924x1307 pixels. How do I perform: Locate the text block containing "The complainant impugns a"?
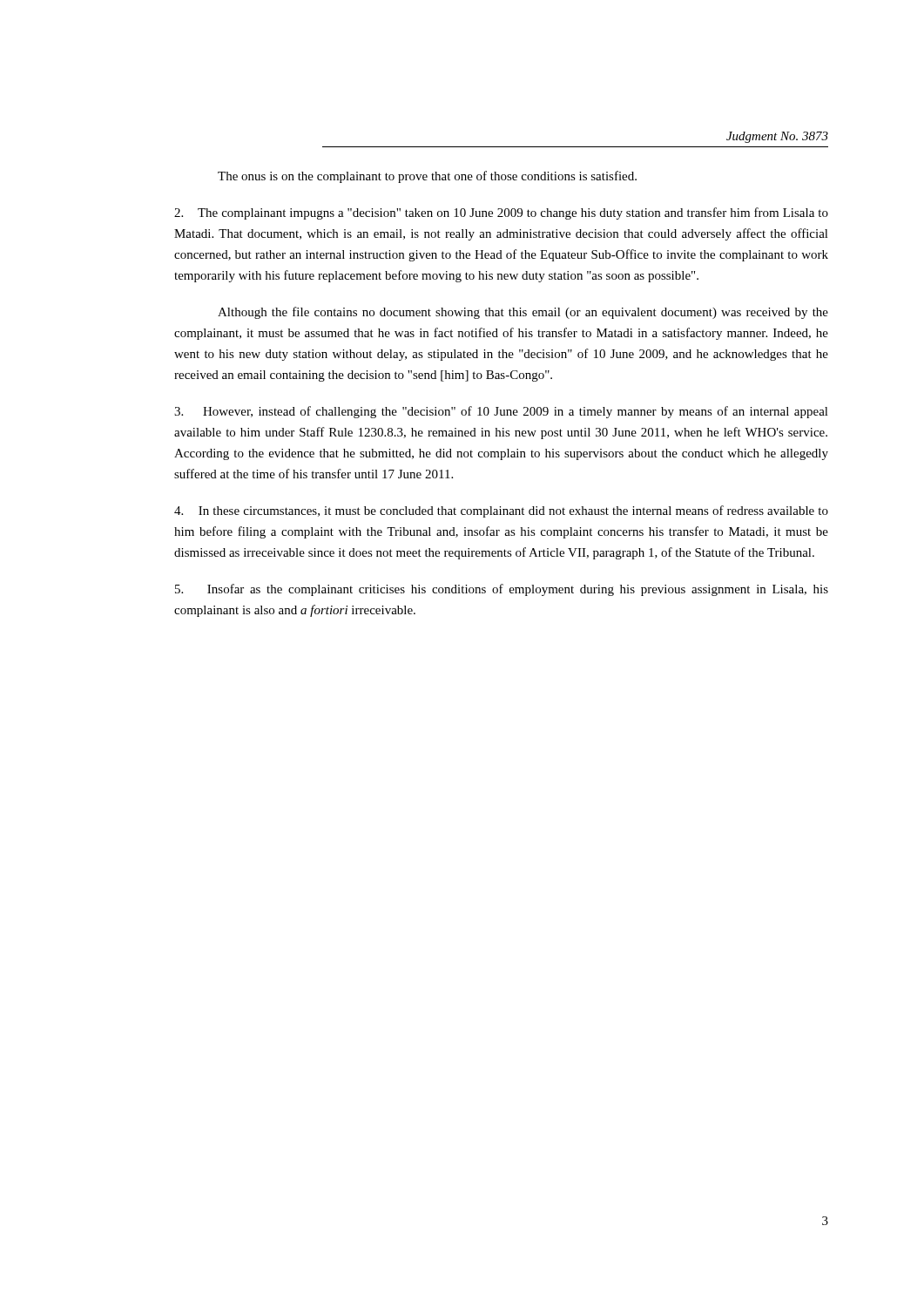coord(501,244)
